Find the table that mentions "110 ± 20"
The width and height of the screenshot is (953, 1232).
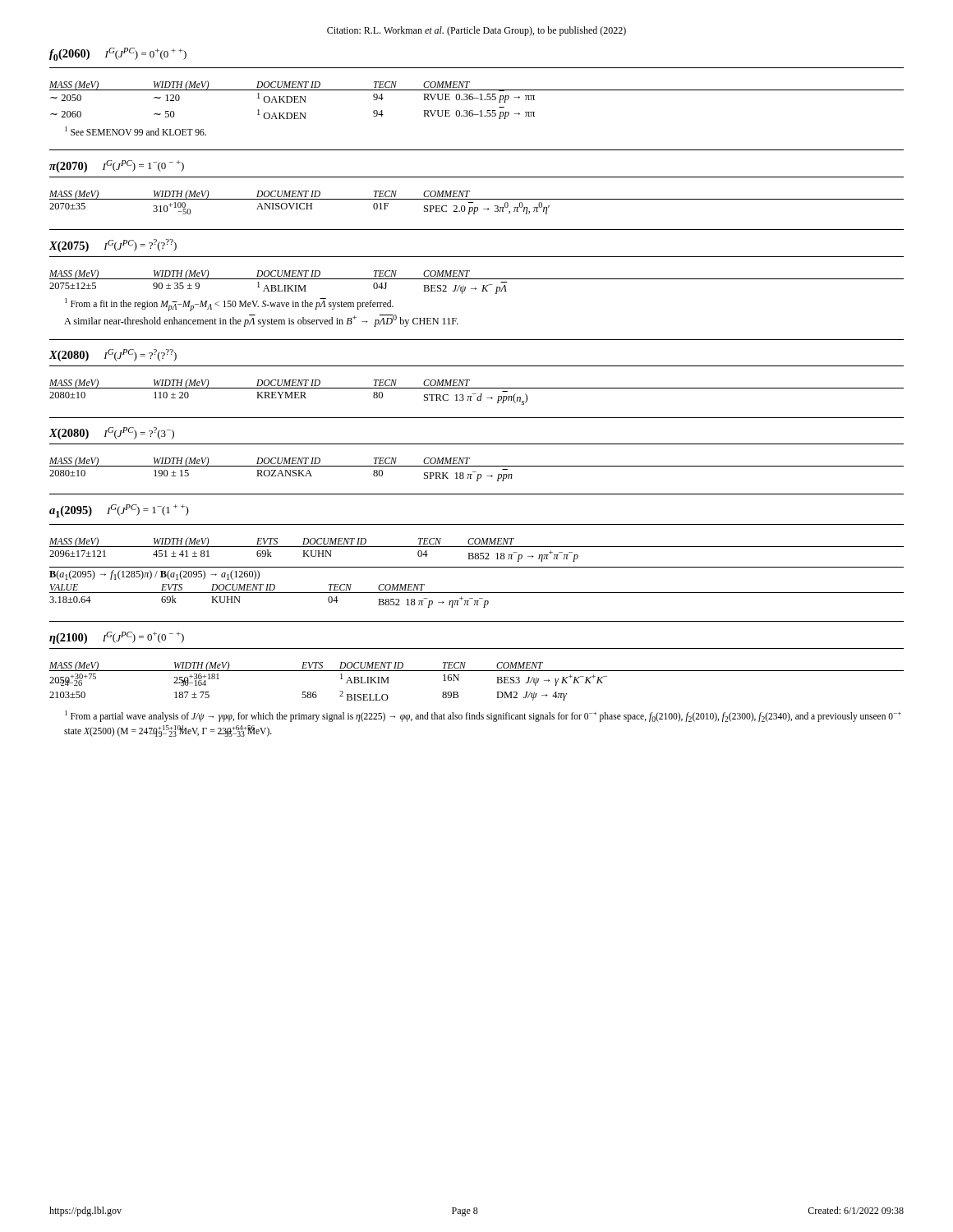point(476,392)
